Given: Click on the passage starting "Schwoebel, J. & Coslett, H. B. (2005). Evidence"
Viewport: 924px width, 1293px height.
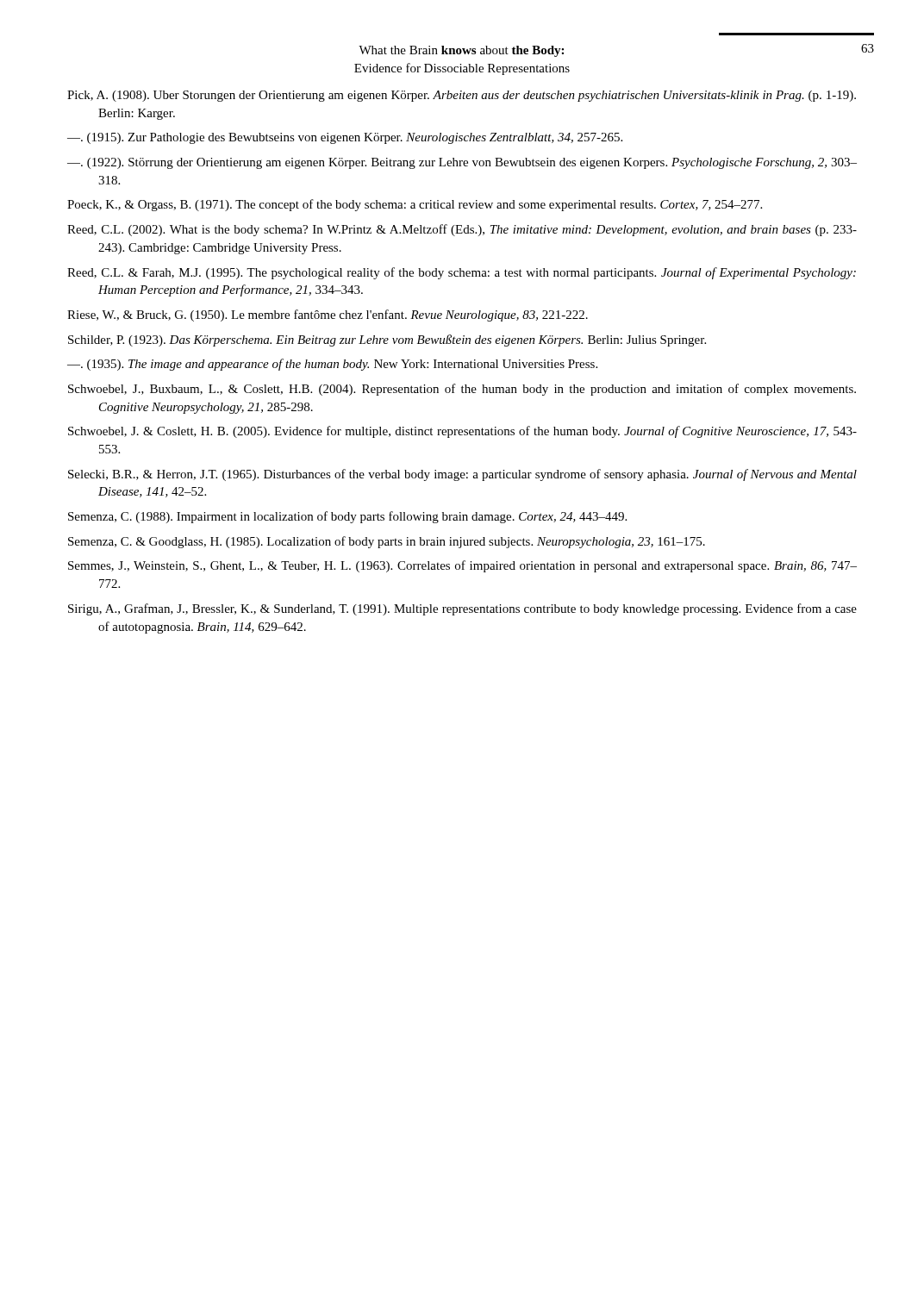Looking at the screenshot, I should pyautogui.click(x=462, y=440).
